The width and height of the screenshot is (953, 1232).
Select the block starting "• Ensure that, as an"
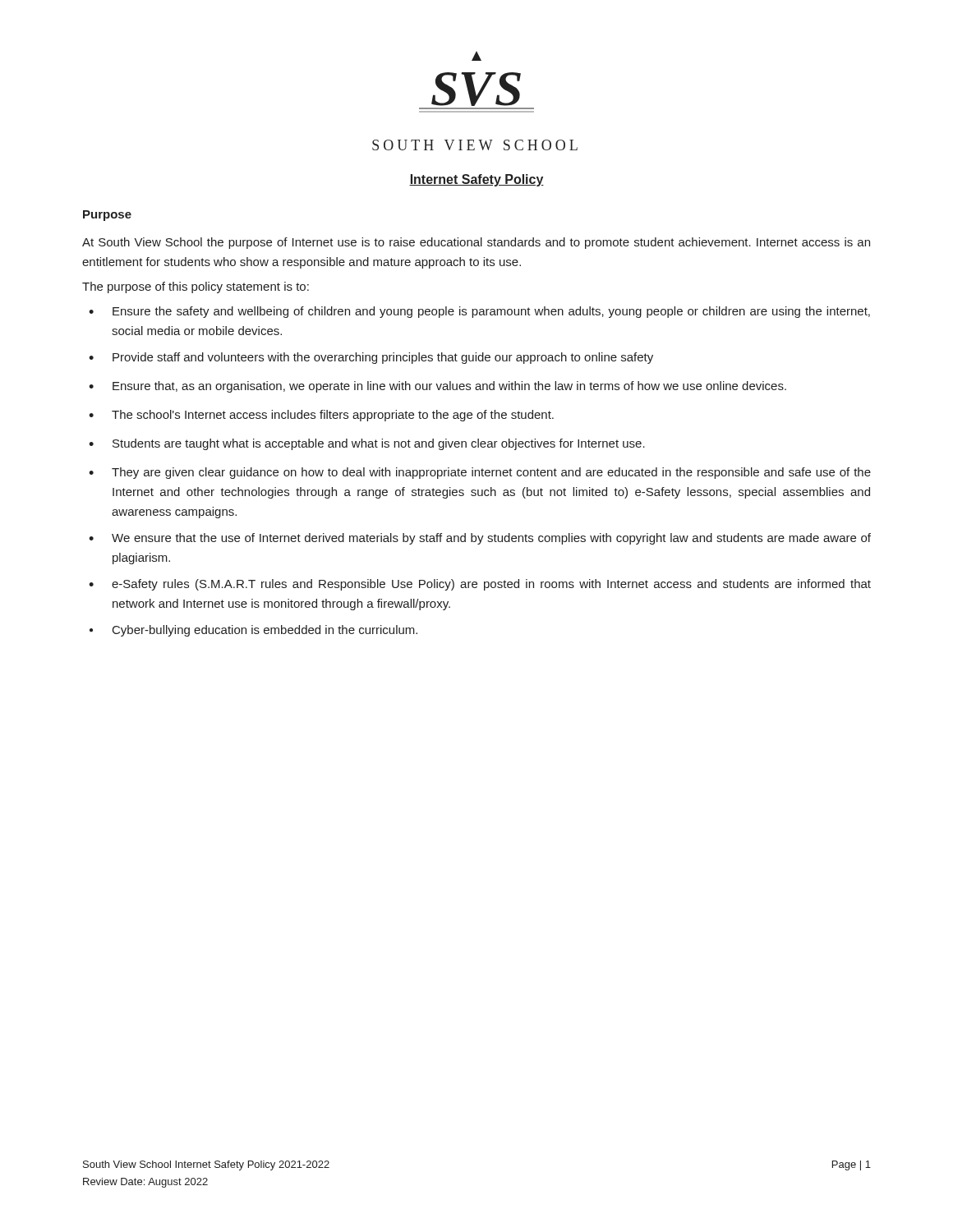point(476,387)
